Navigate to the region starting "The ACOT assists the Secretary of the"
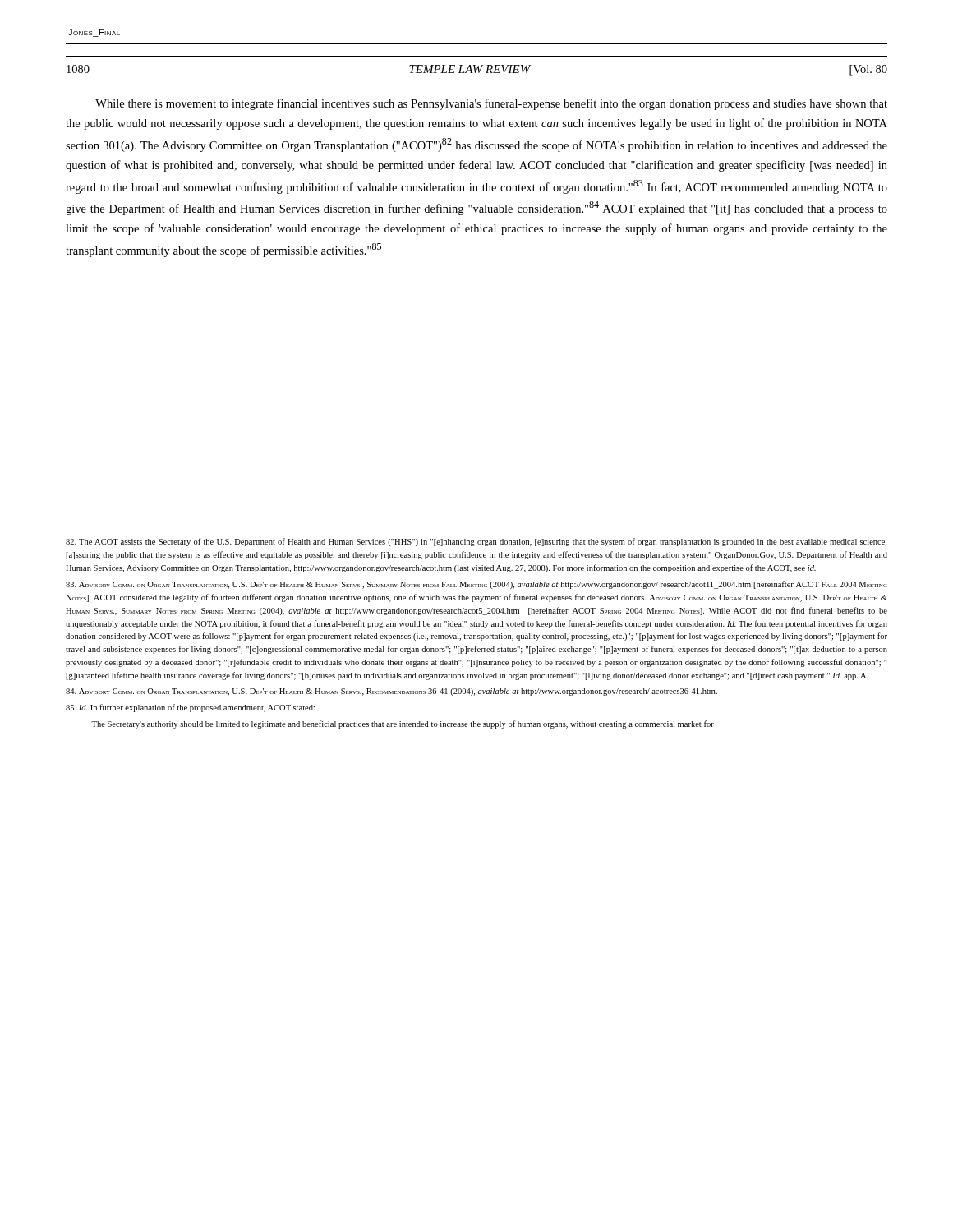This screenshot has width=953, height=1232. click(x=476, y=633)
